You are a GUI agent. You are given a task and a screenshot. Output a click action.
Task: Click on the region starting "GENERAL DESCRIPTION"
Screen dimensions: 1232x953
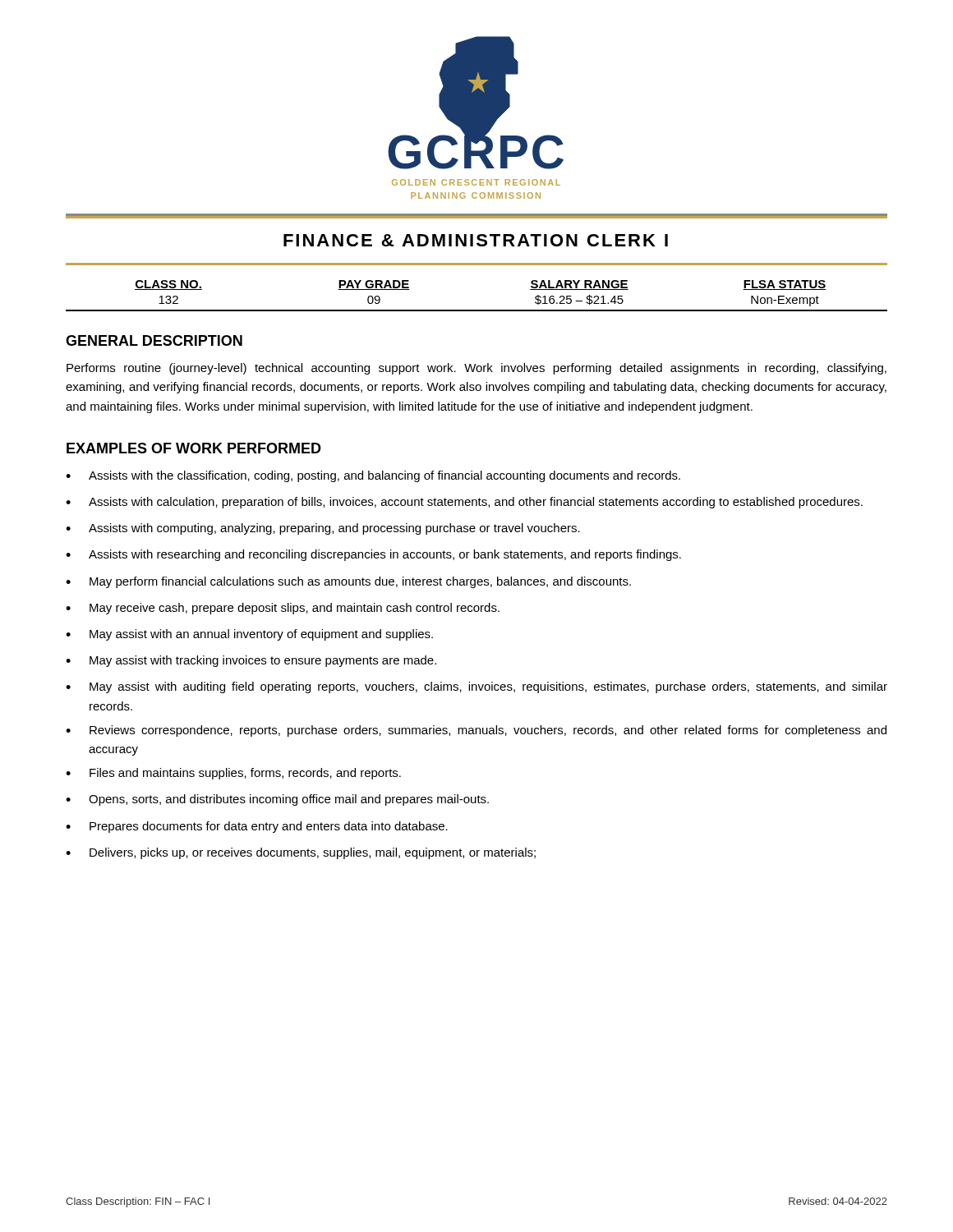point(154,341)
